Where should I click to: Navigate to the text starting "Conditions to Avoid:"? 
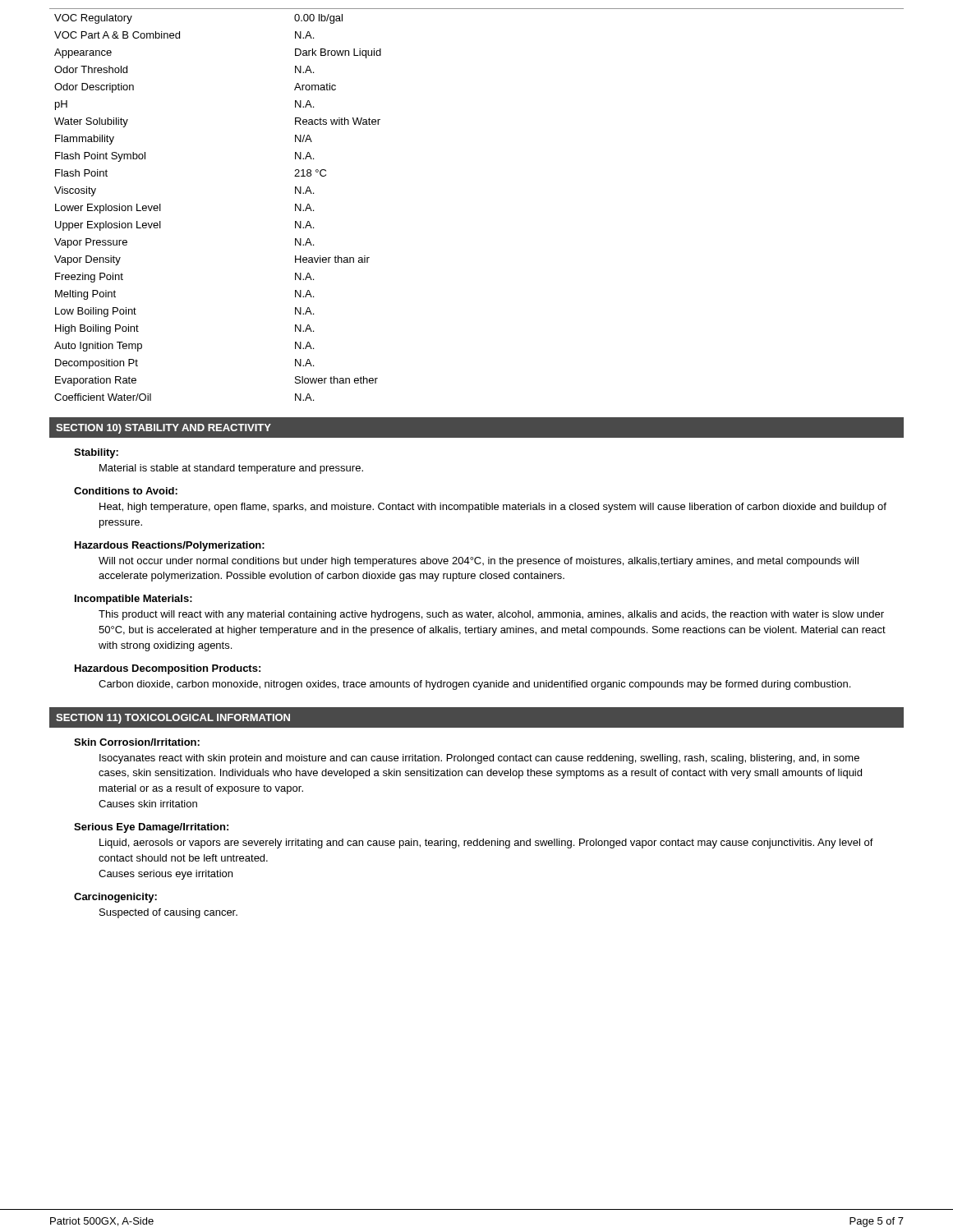(126, 491)
